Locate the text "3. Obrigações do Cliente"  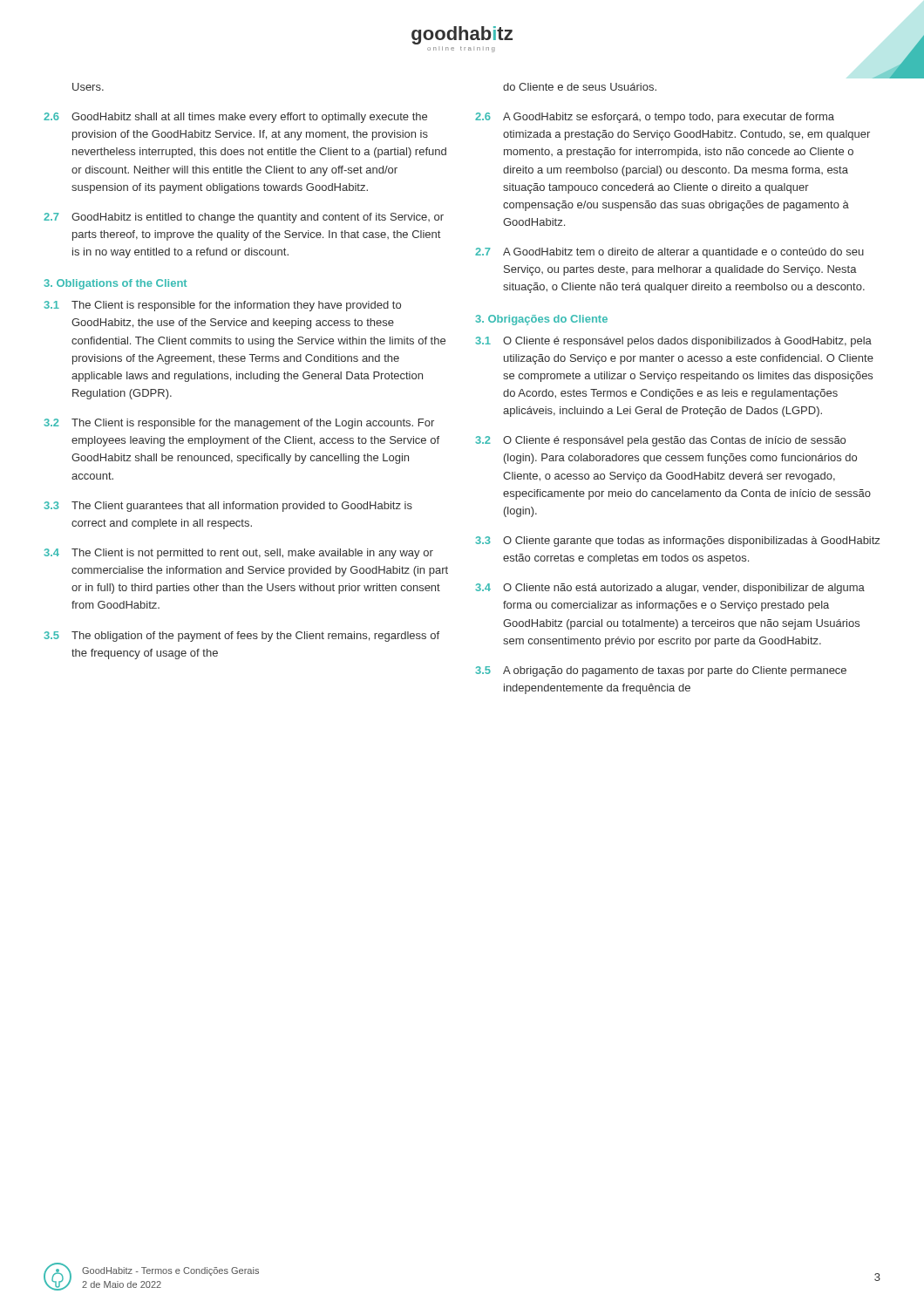(x=542, y=318)
